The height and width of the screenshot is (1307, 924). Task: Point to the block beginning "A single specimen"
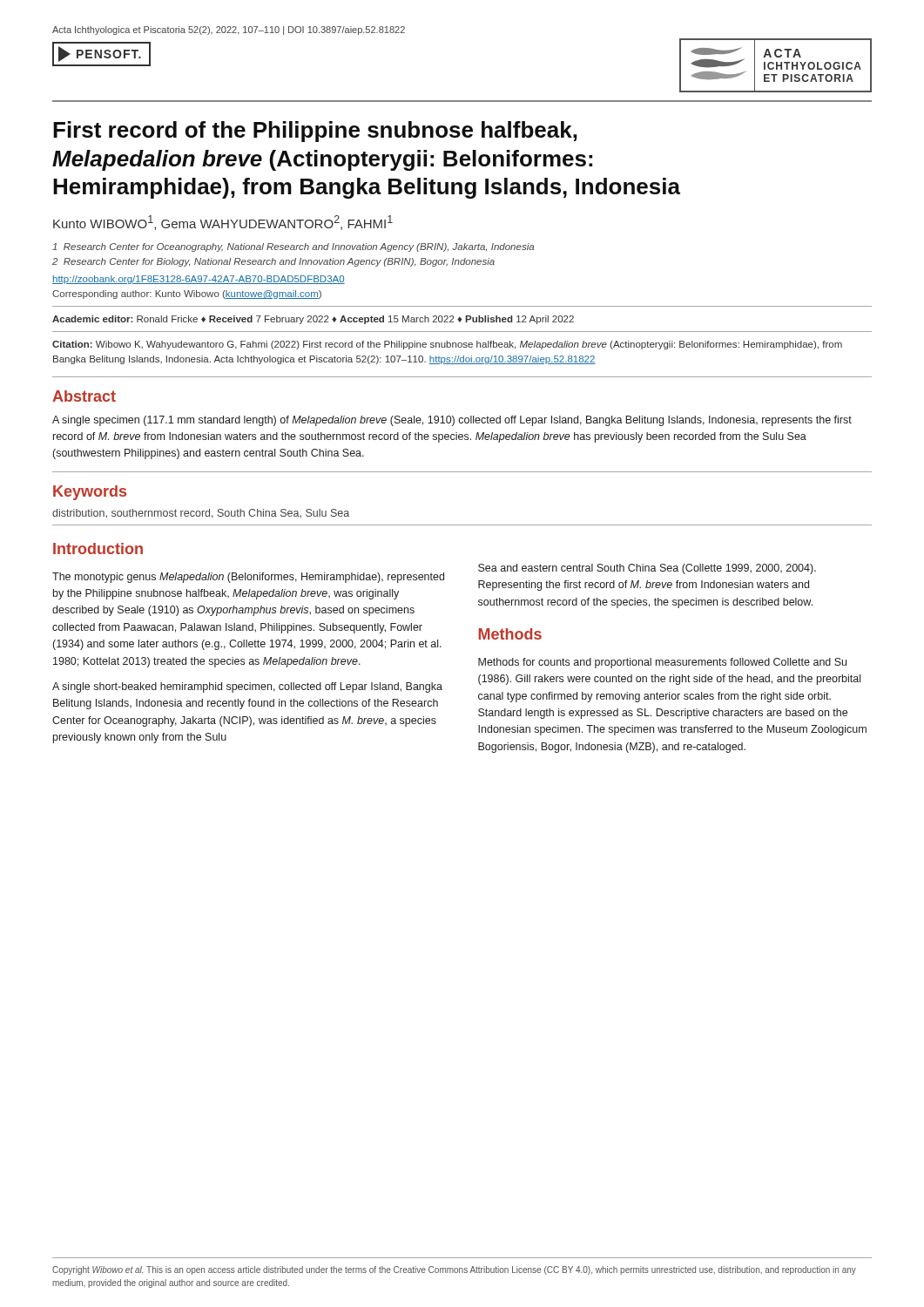(452, 437)
